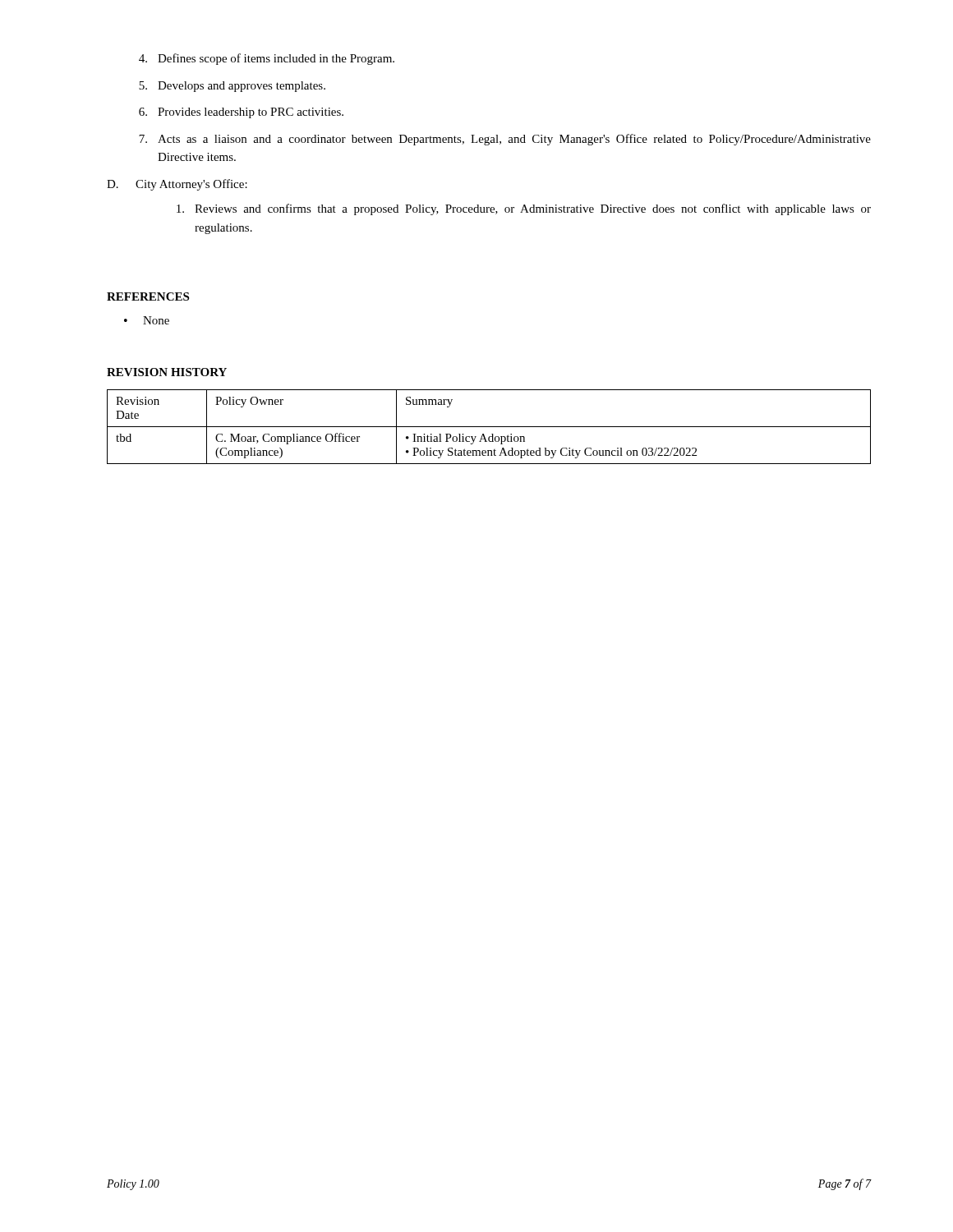Screen dimensions: 1232x953
Task: Select the region starting "REVISION HISTORY"
Action: (x=167, y=372)
